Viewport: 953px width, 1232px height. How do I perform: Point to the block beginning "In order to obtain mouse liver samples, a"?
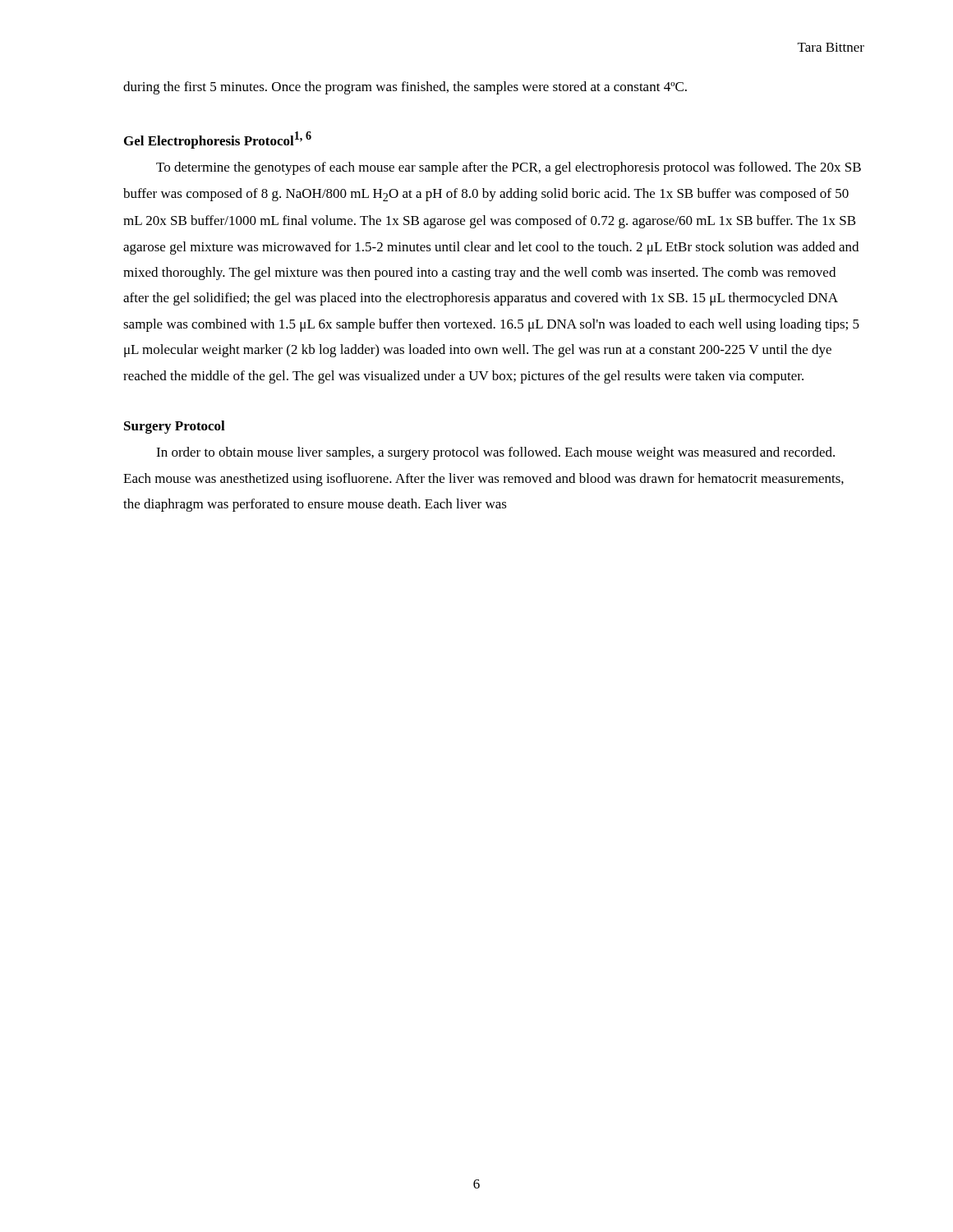click(x=484, y=478)
